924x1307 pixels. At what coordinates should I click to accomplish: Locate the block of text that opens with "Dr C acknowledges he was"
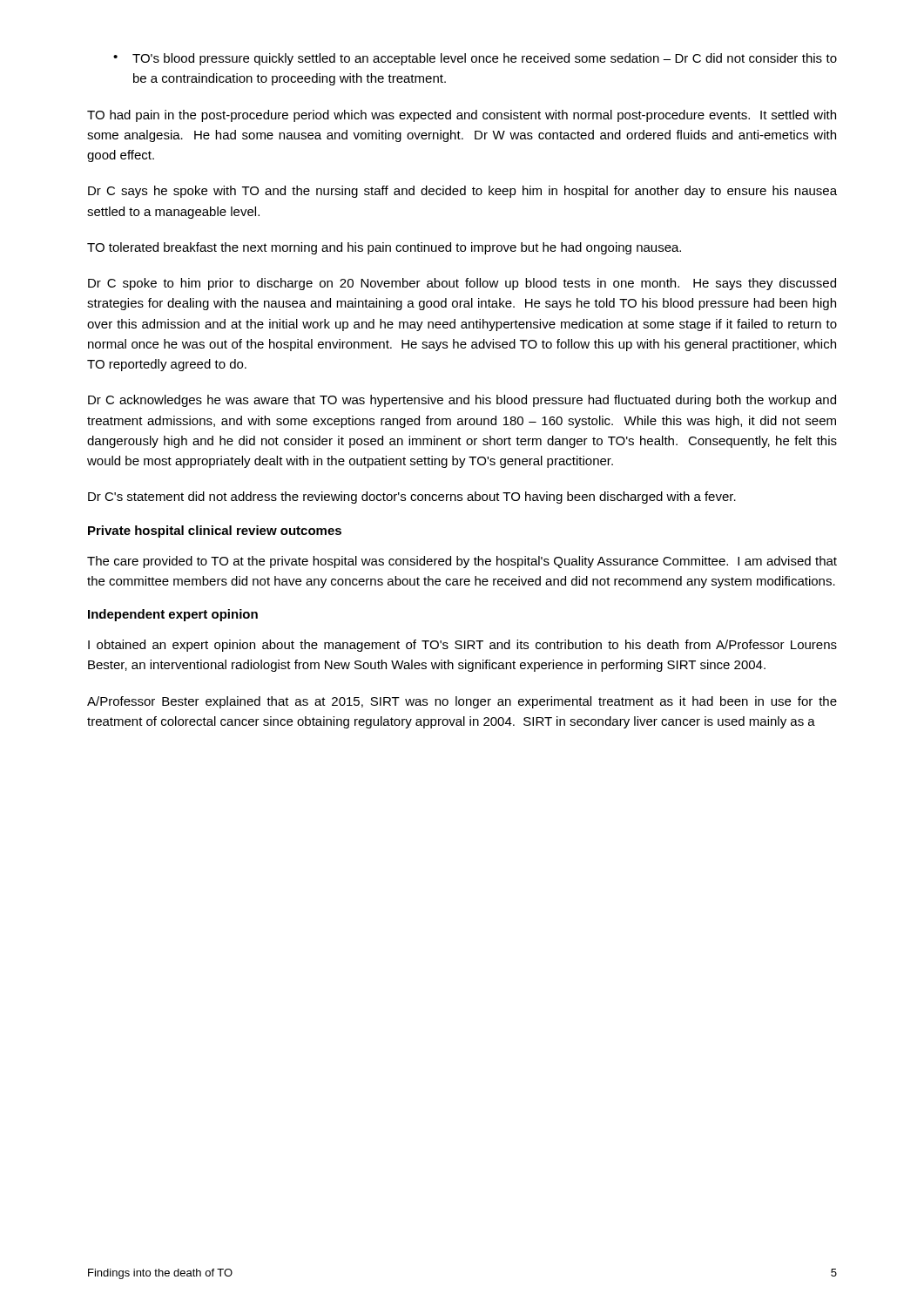pos(462,430)
